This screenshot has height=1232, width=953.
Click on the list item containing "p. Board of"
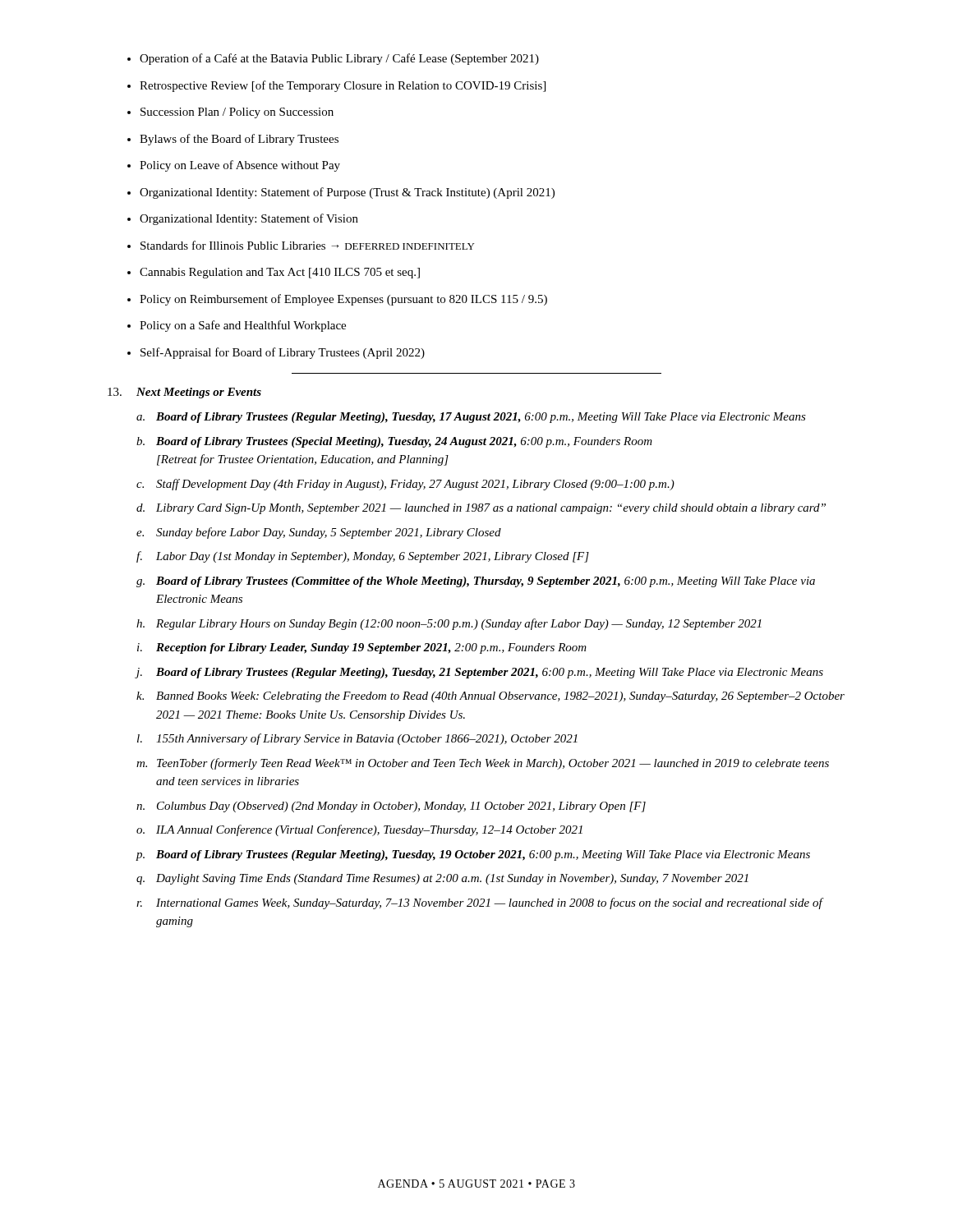tap(473, 854)
